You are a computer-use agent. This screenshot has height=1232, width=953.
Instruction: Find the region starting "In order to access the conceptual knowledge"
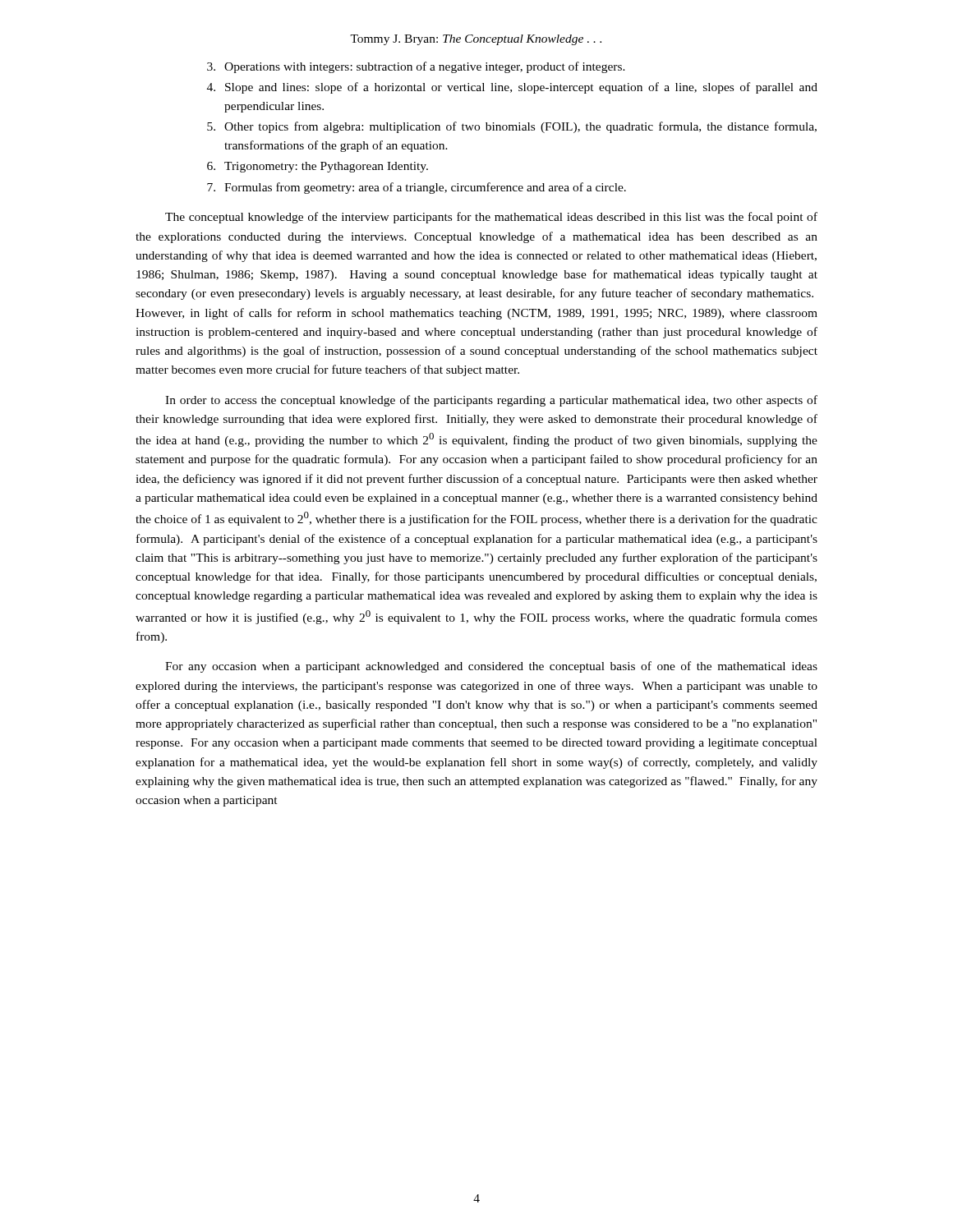(476, 518)
